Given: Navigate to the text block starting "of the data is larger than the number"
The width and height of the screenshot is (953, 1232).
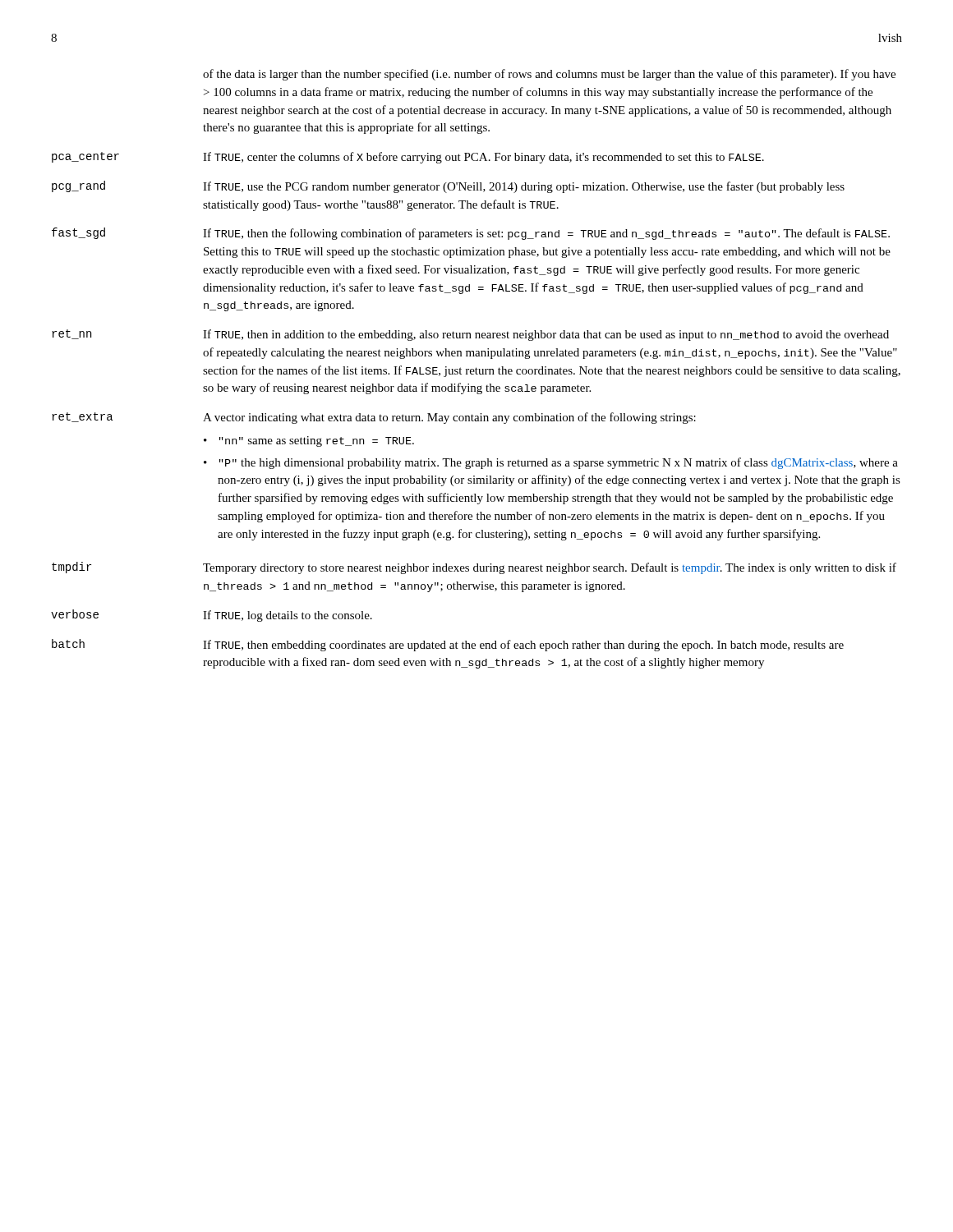Looking at the screenshot, I should point(476,101).
